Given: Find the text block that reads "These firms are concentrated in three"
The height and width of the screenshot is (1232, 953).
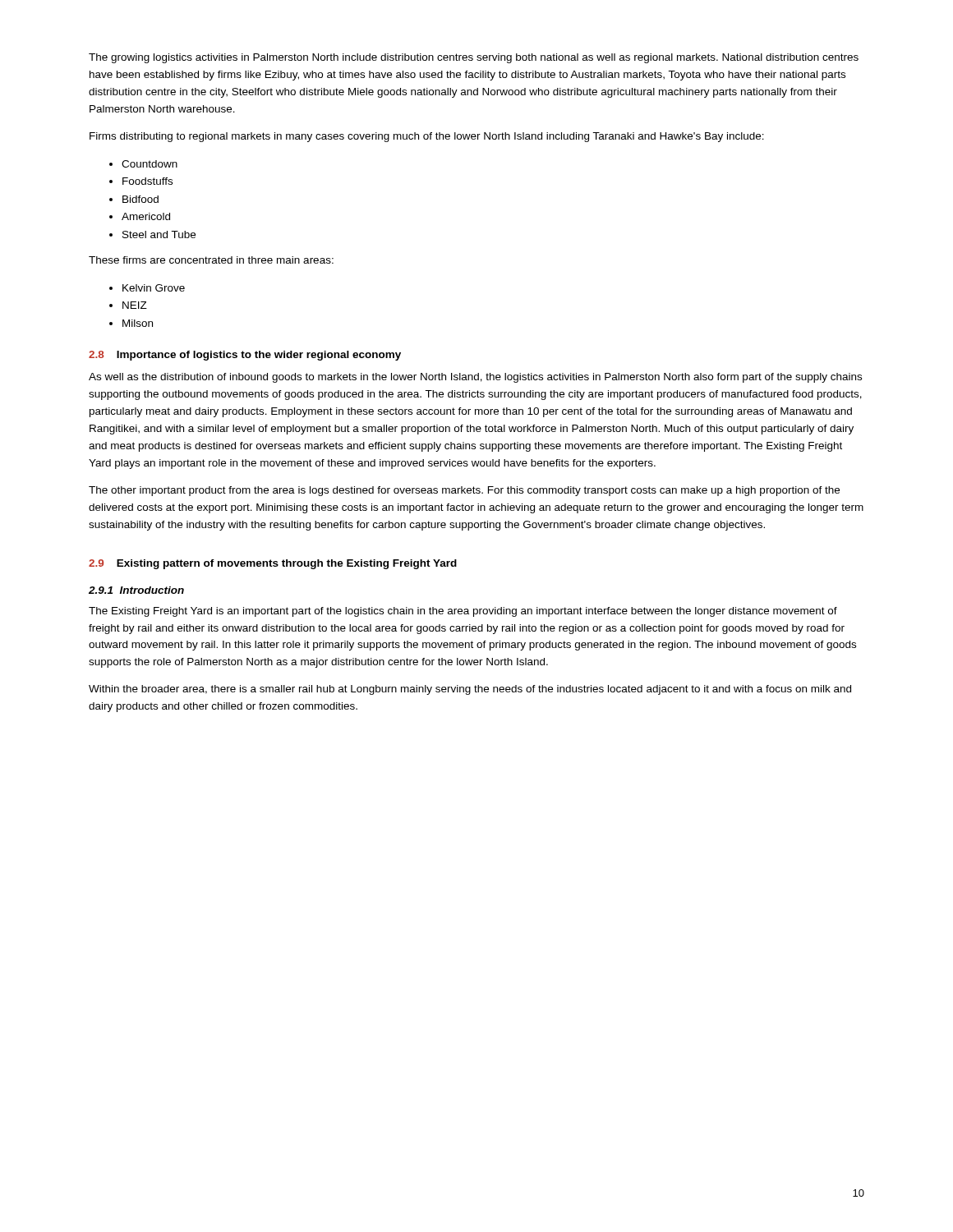Looking at the screenshot, I should tap(211, 260).
